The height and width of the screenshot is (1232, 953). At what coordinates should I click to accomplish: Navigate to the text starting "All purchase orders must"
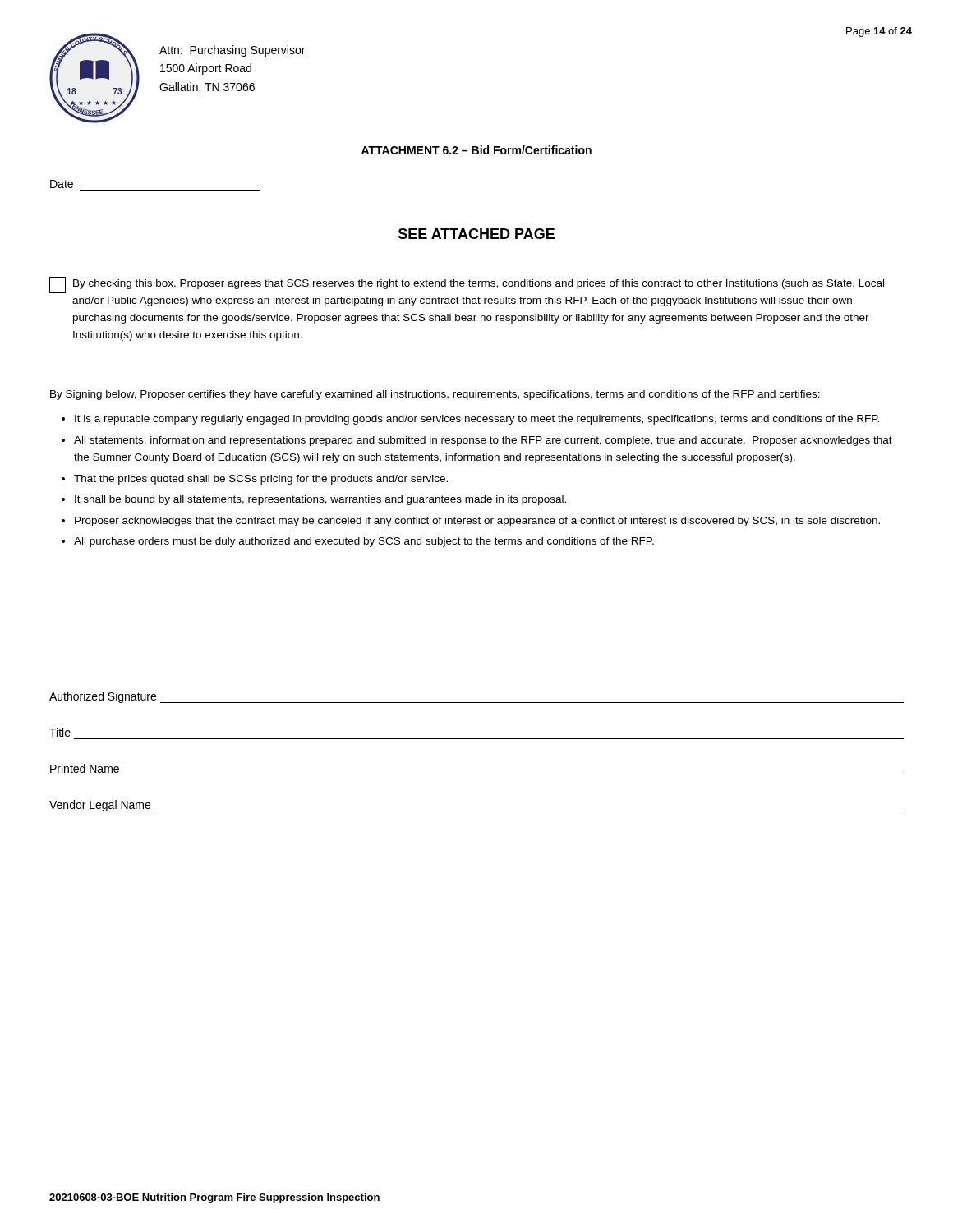[x=364, y=541]
